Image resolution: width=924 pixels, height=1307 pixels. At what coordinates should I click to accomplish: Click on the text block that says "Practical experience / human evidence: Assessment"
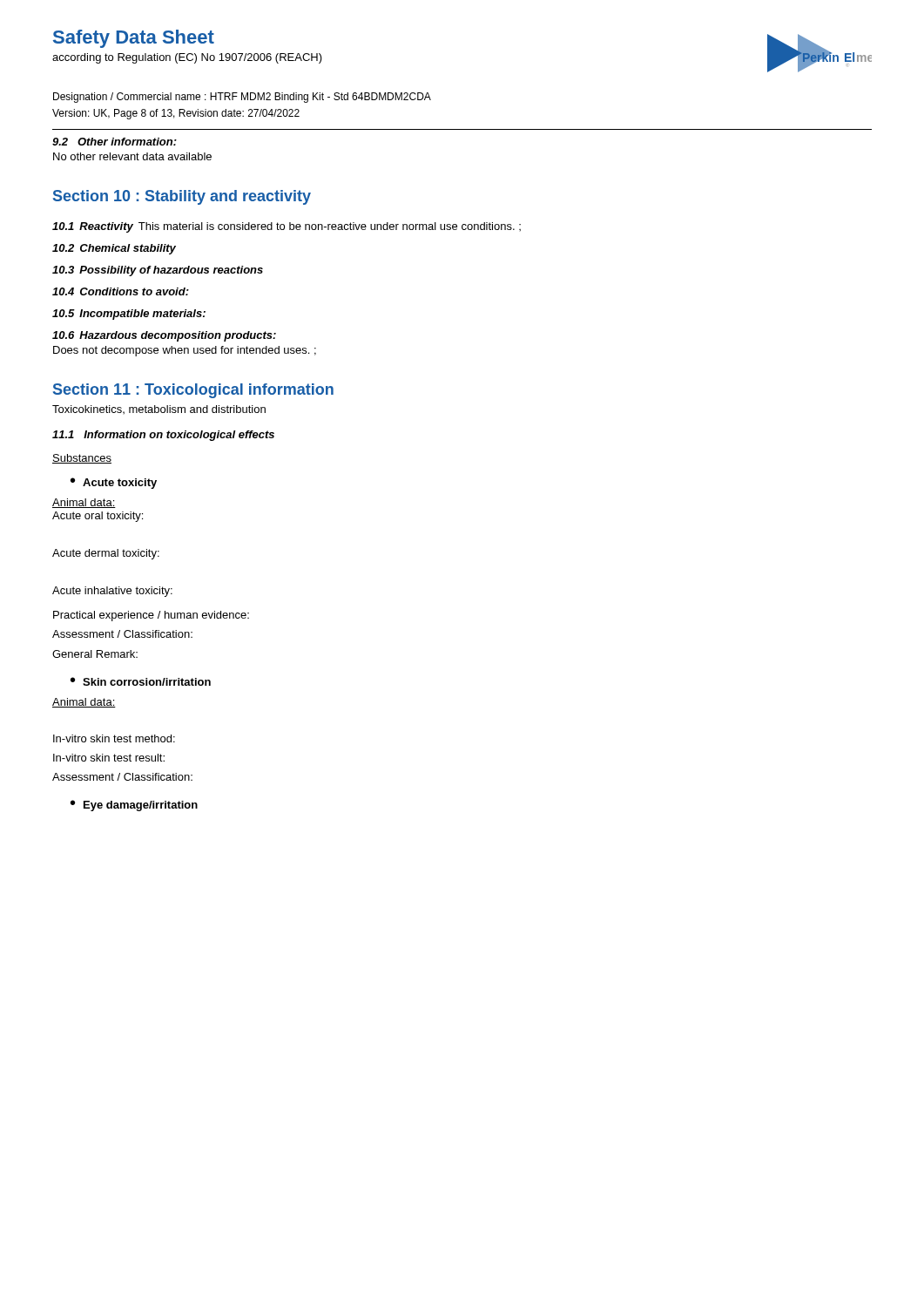tap(151, 634)
